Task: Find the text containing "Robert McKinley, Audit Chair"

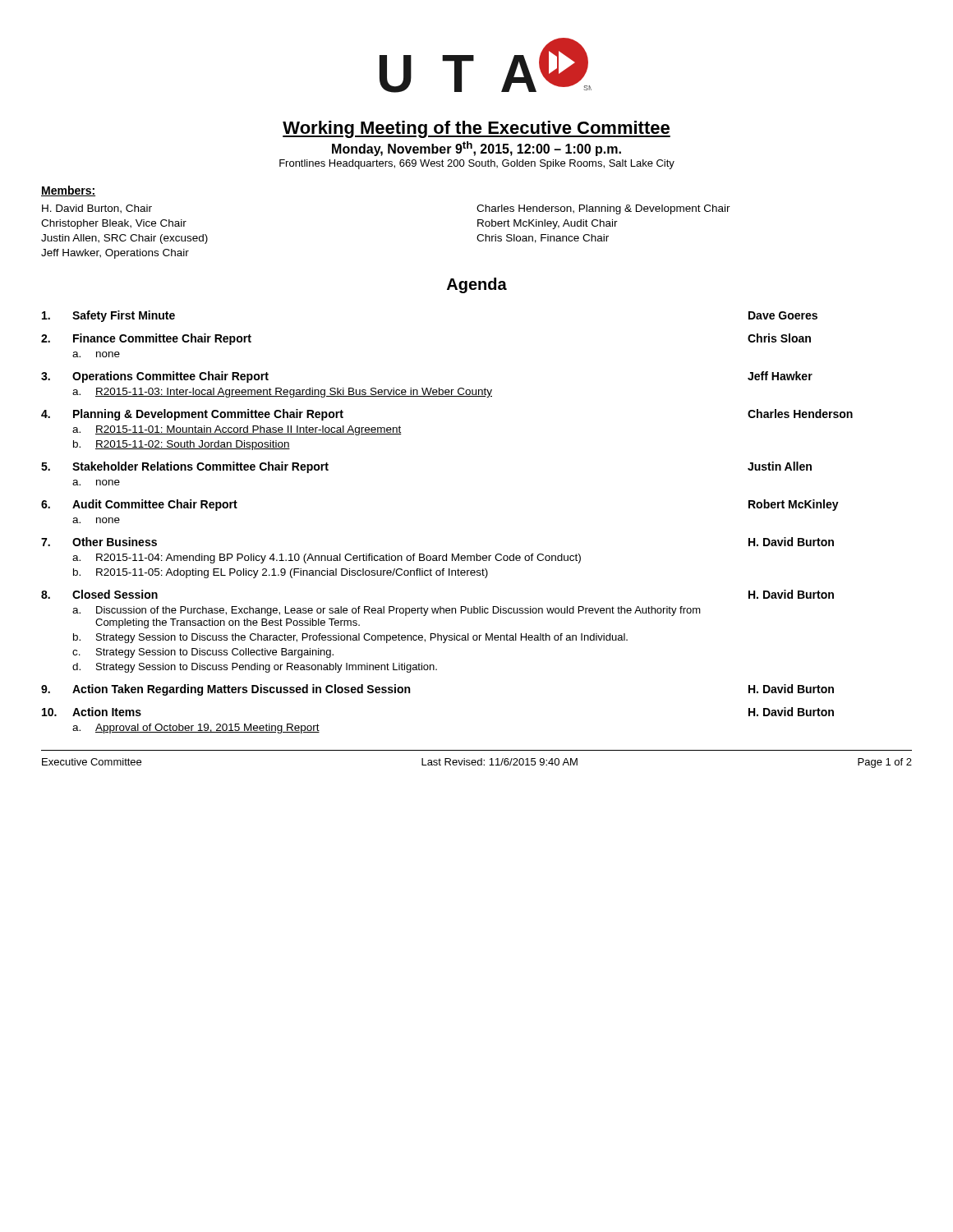Action: pyautogui.click(x=547, y=223)
